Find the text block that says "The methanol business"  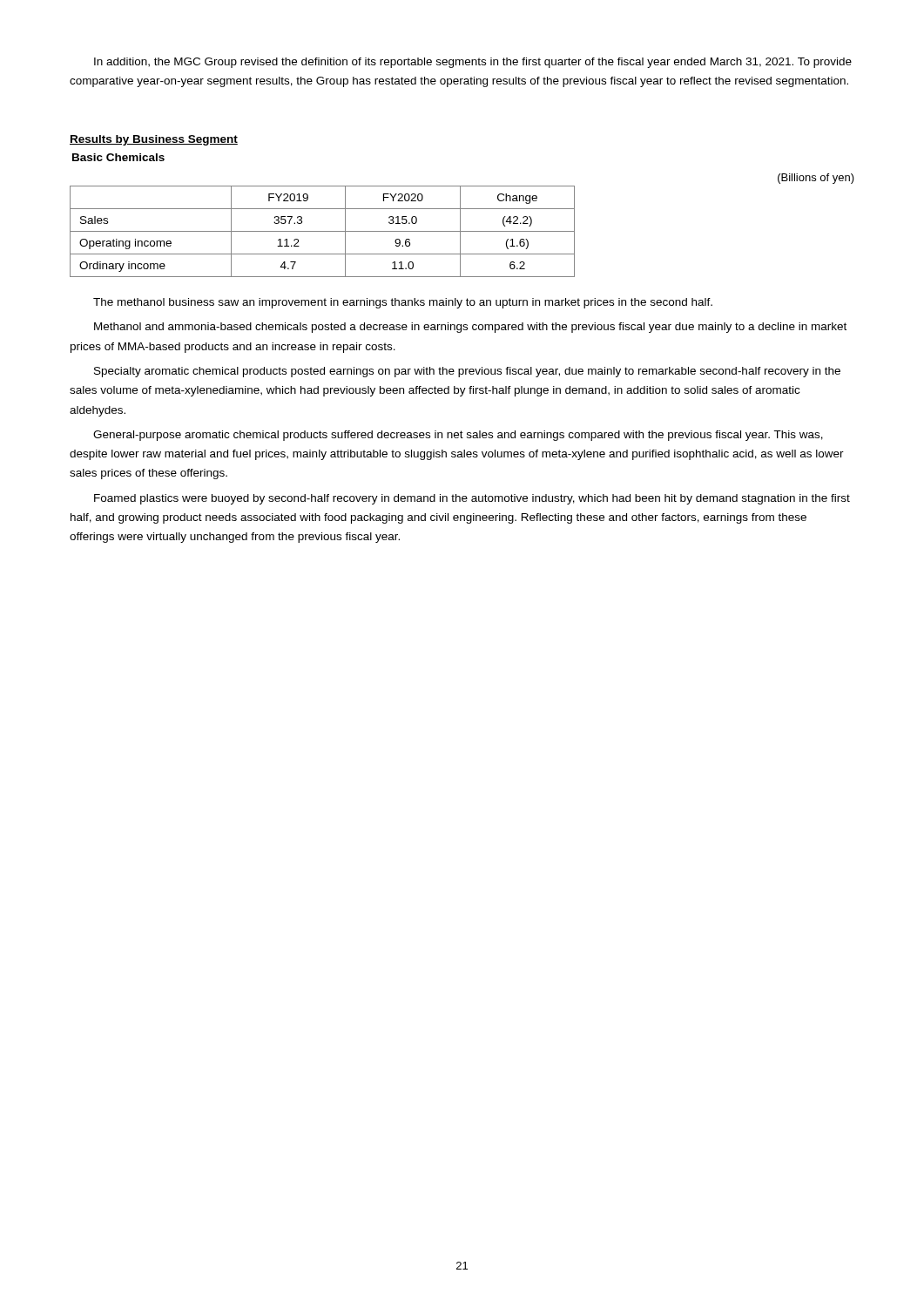[x=462, y=303]
